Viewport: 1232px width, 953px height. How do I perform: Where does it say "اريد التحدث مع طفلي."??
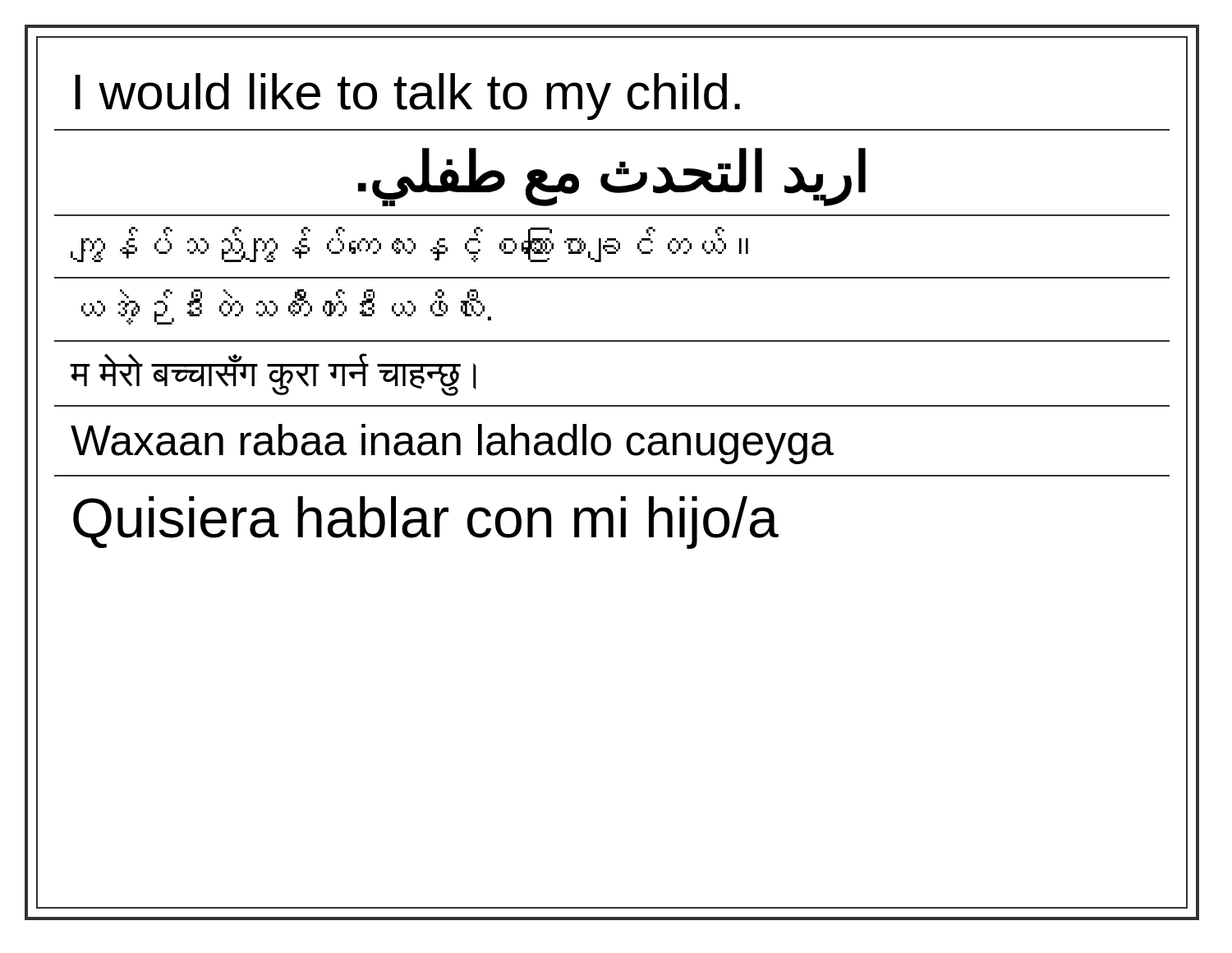pos(612,173)
